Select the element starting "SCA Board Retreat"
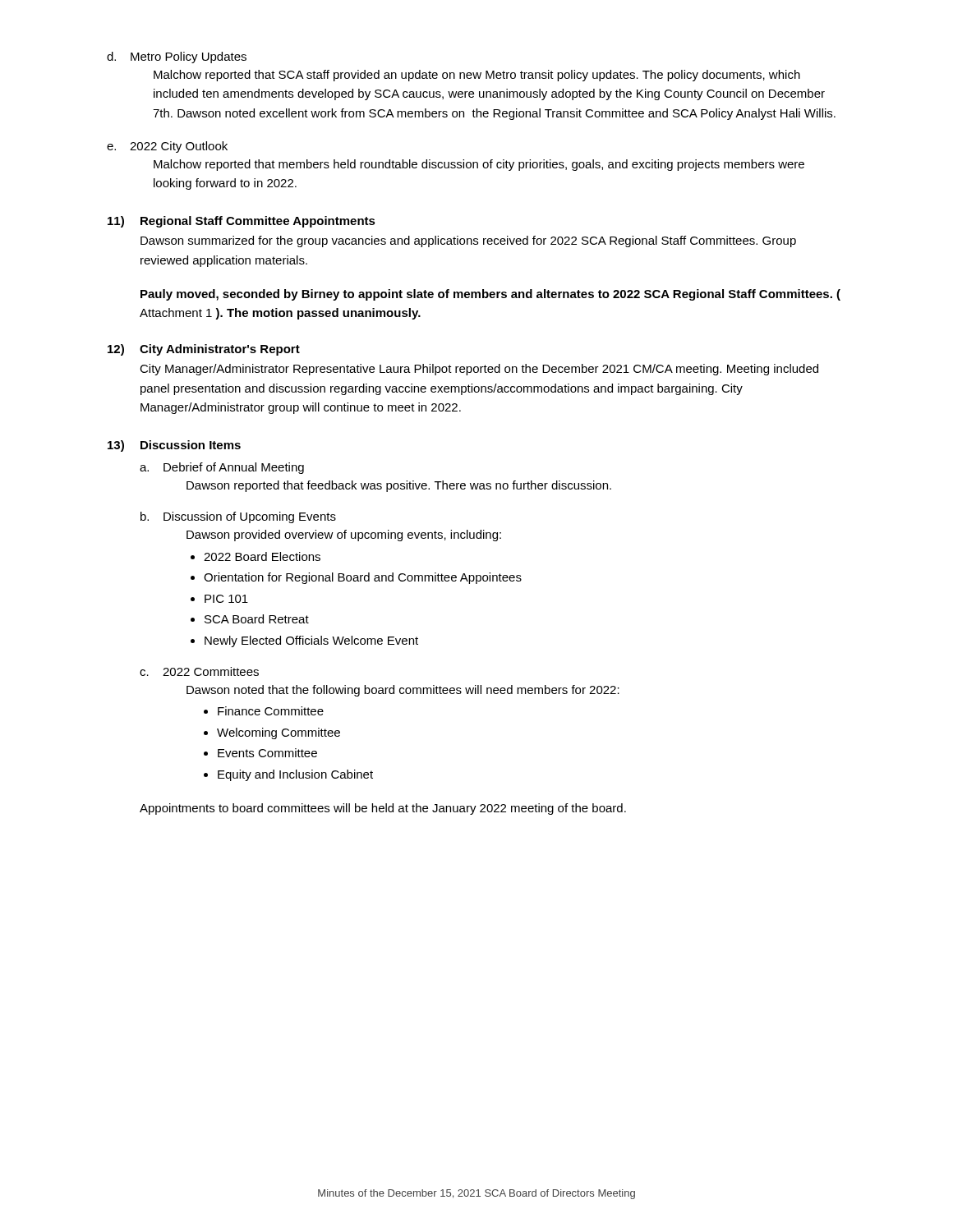Screen dimensions: 1232x953 (256, 619)
